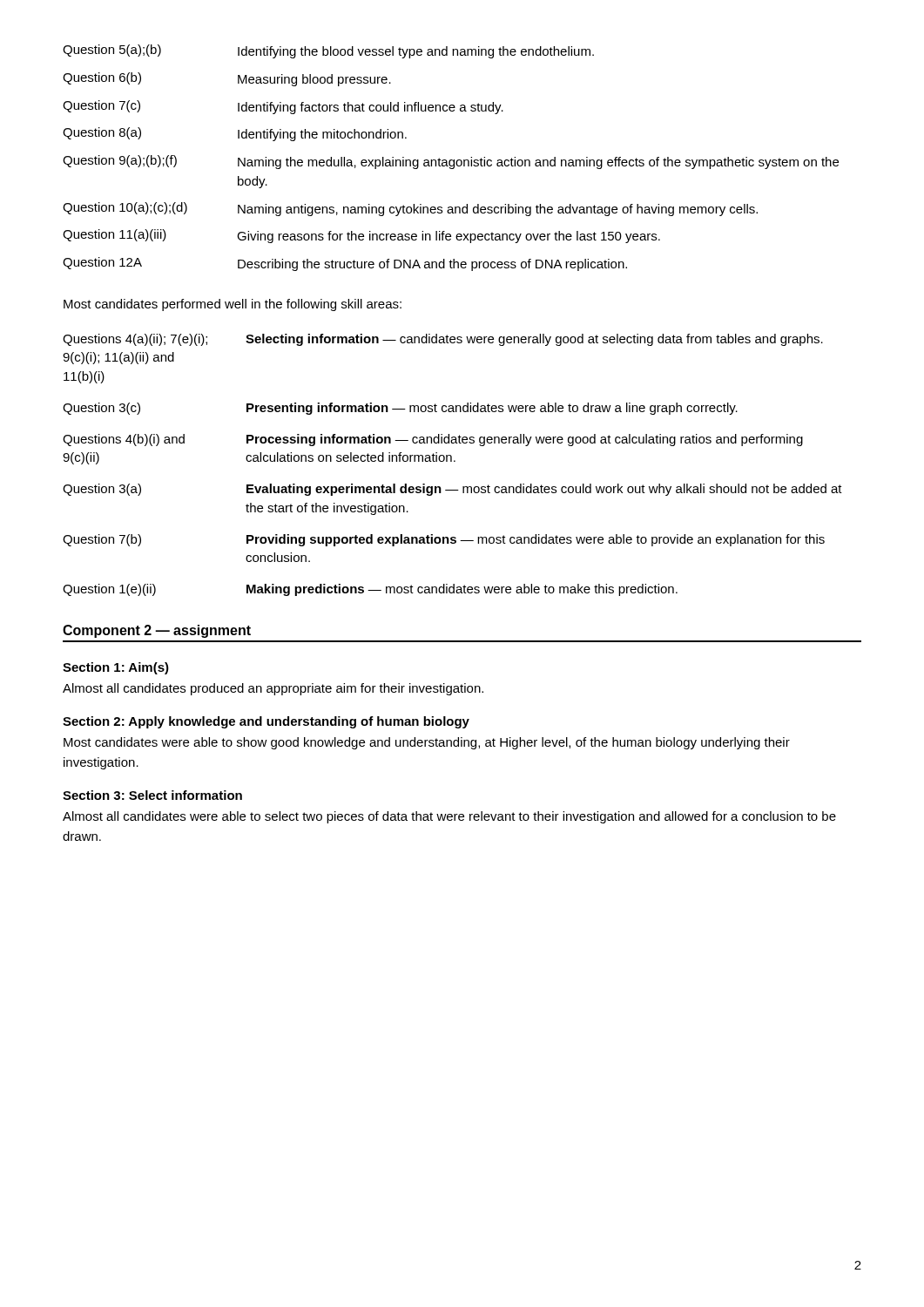Locate the block starting "Question 3(c) Presenting information — most"
This screenshot has width=924, height=1307.
(x=462, y=407)
